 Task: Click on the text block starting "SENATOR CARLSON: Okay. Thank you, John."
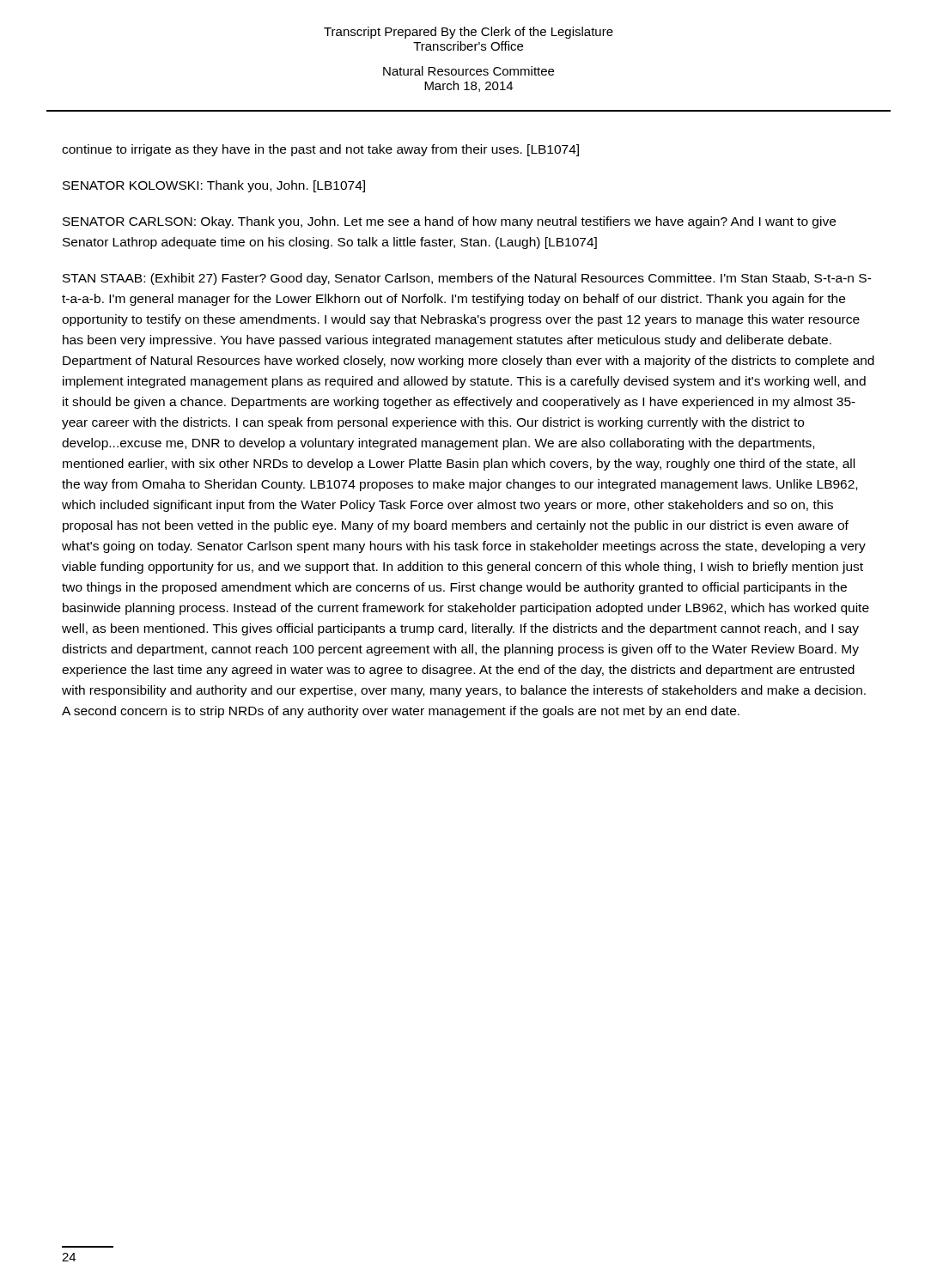coord(449,231)
